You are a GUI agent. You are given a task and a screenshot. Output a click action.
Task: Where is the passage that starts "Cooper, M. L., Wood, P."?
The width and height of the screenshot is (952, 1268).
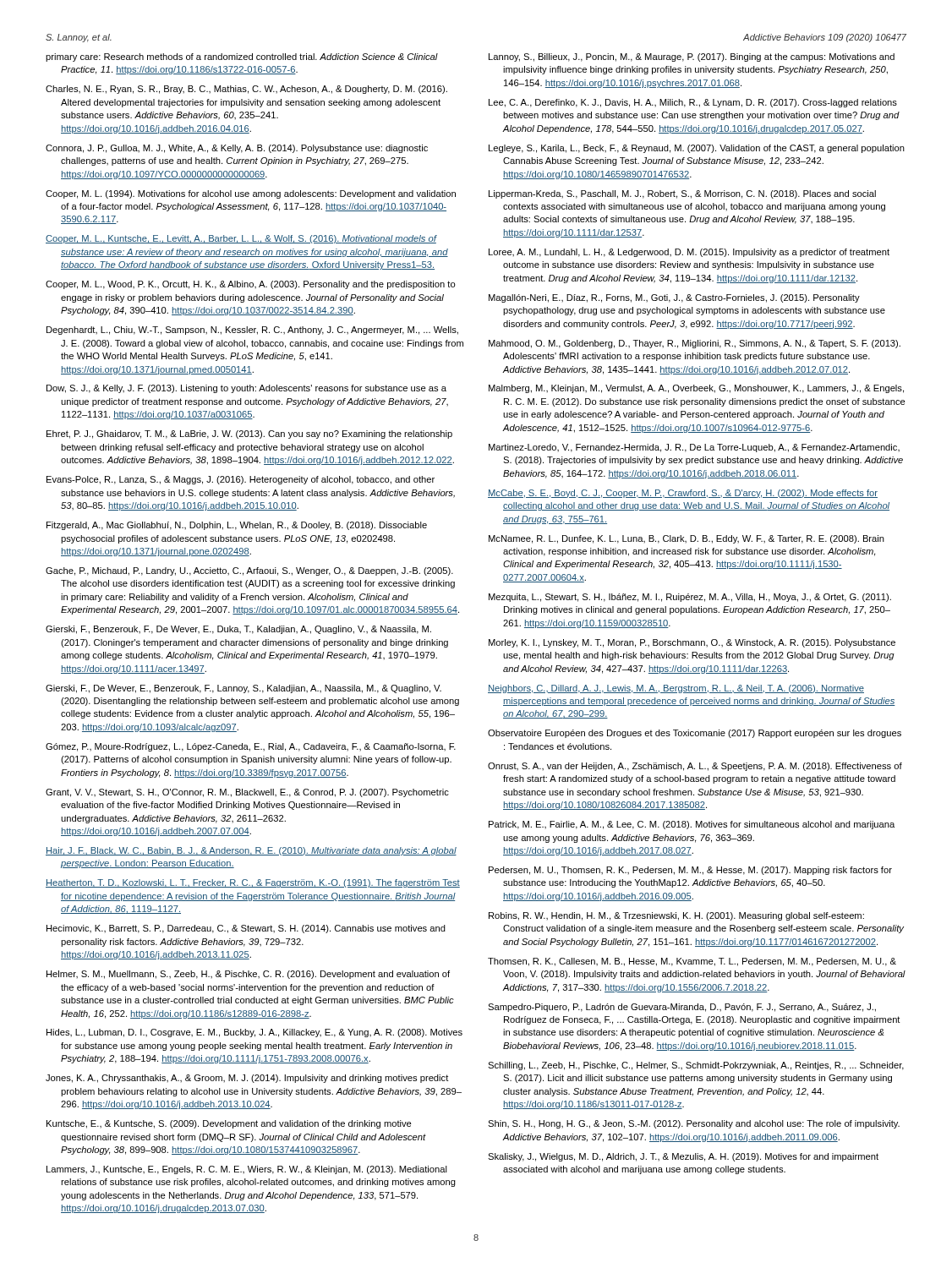(x=251, y=297)
